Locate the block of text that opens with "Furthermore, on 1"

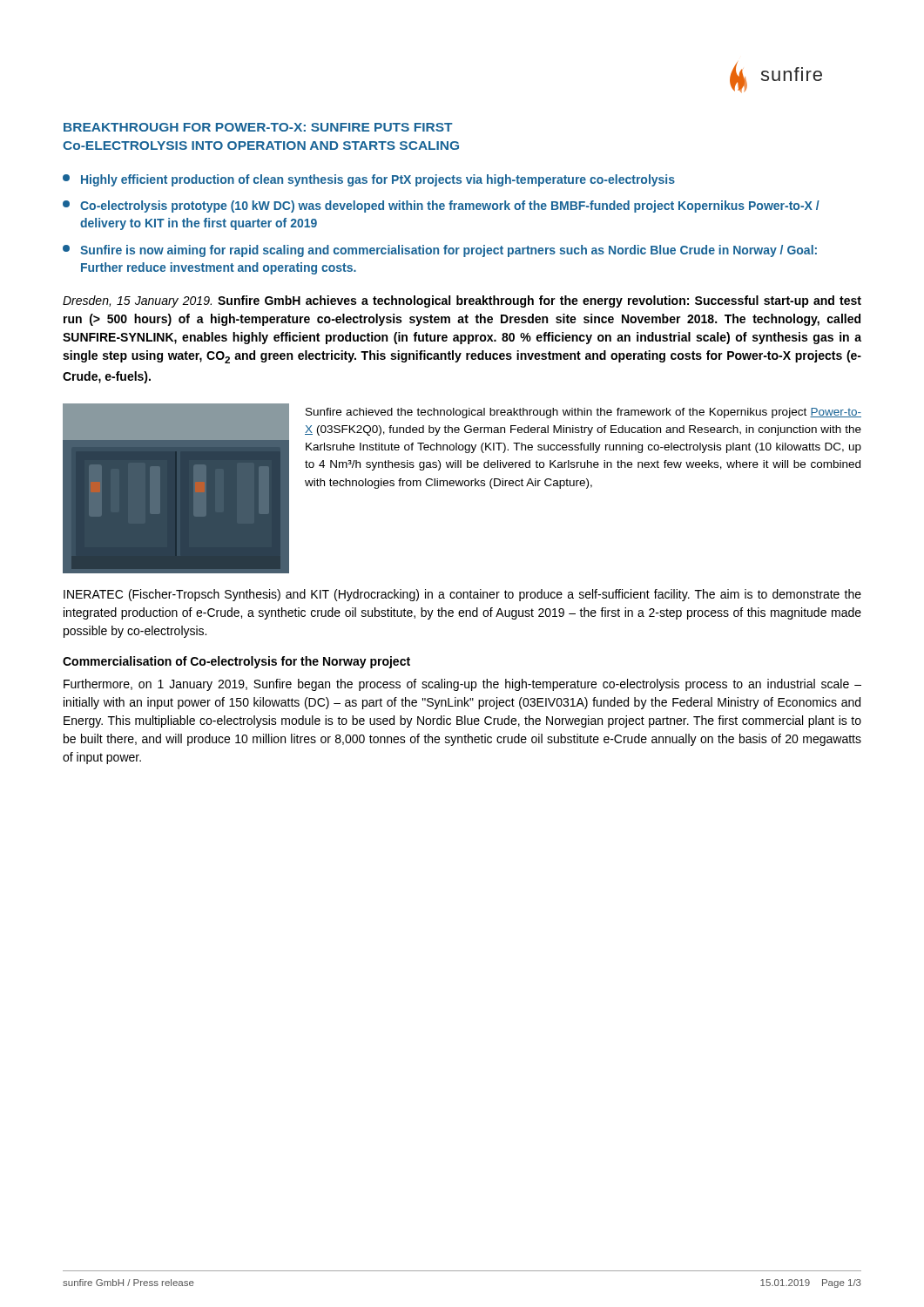(462, 720)
